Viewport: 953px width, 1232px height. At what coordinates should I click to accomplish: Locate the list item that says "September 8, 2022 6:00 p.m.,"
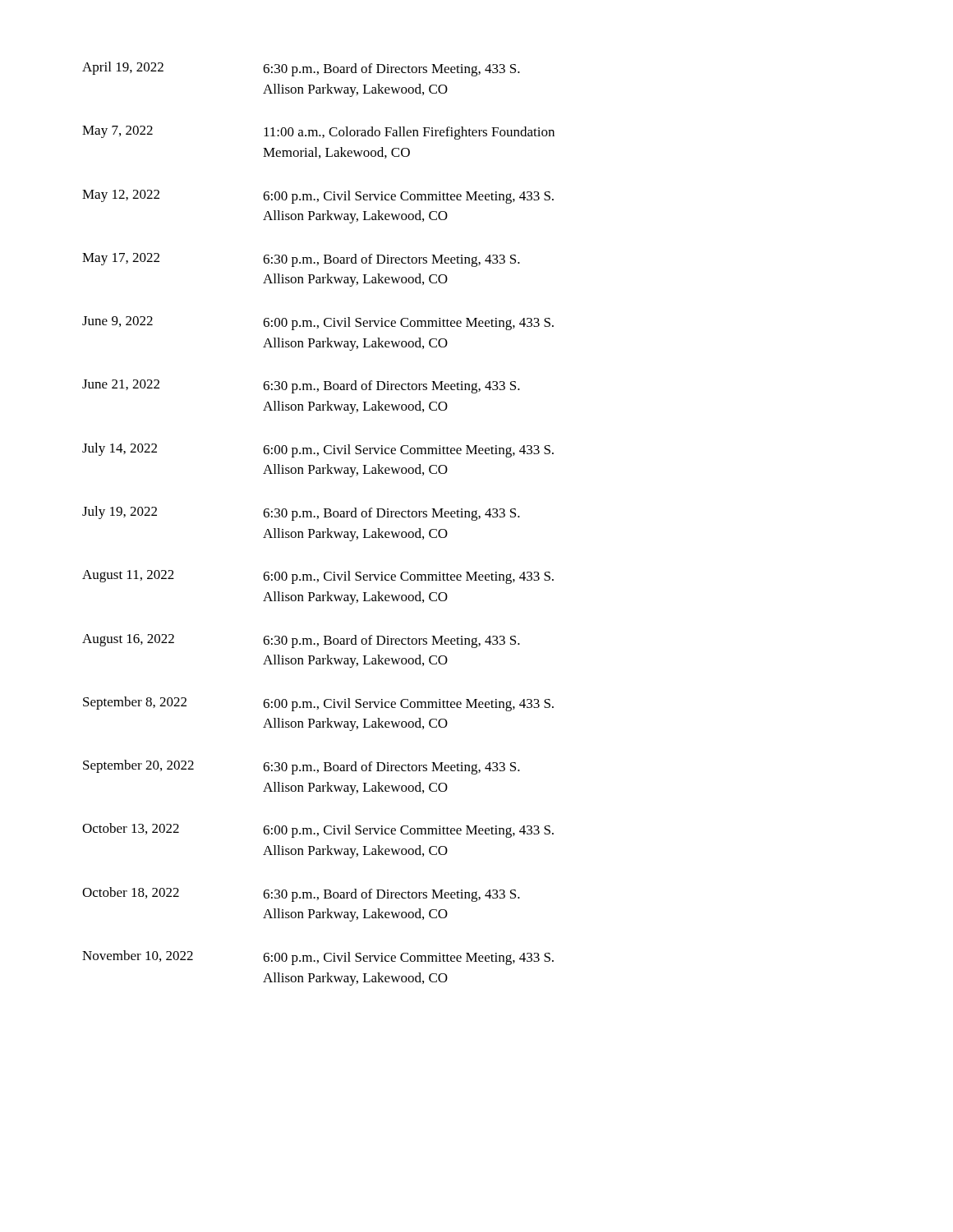pyautogui.click(x=485, y=714)
